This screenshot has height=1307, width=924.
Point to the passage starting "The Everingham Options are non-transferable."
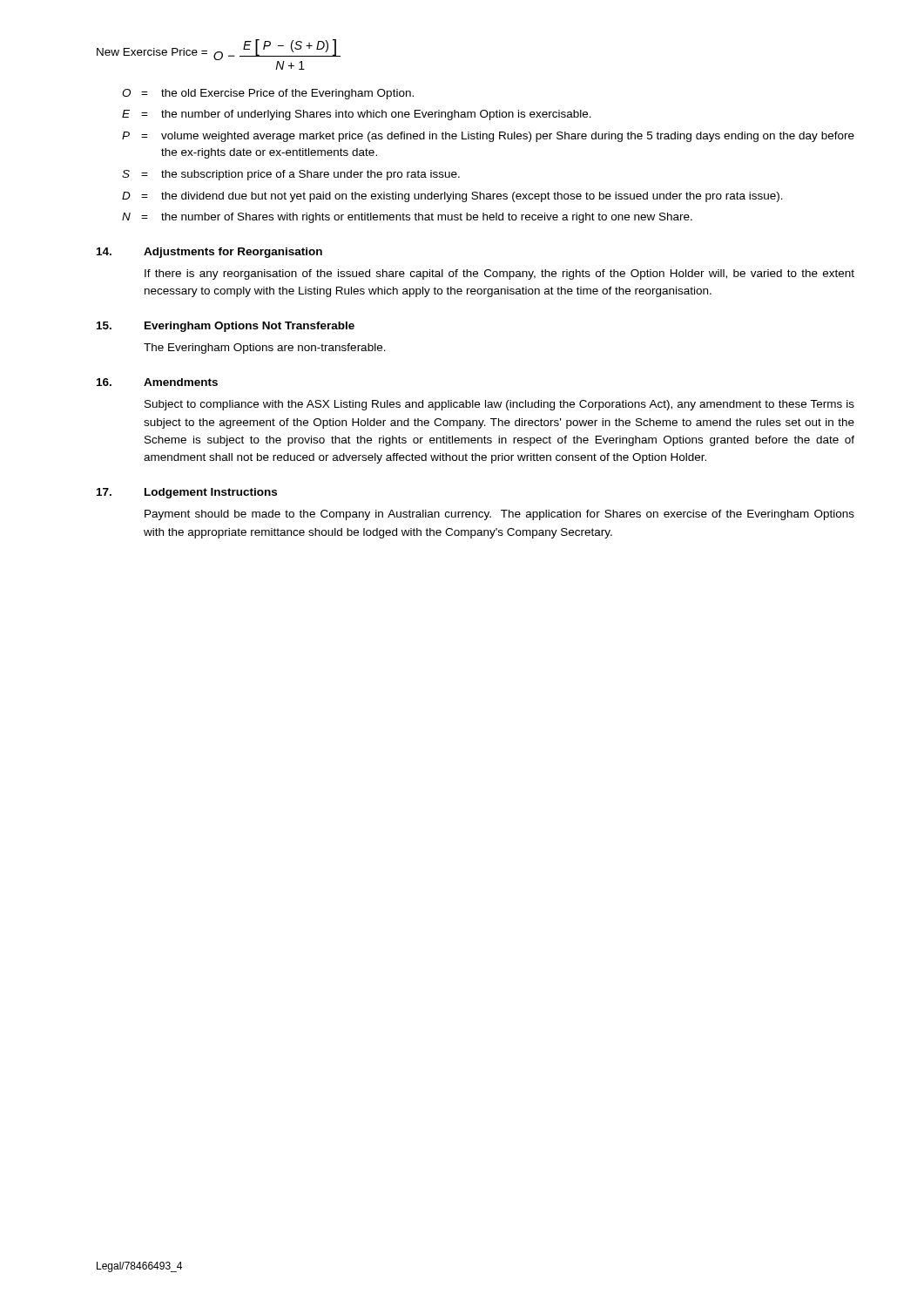click(265, 347)
